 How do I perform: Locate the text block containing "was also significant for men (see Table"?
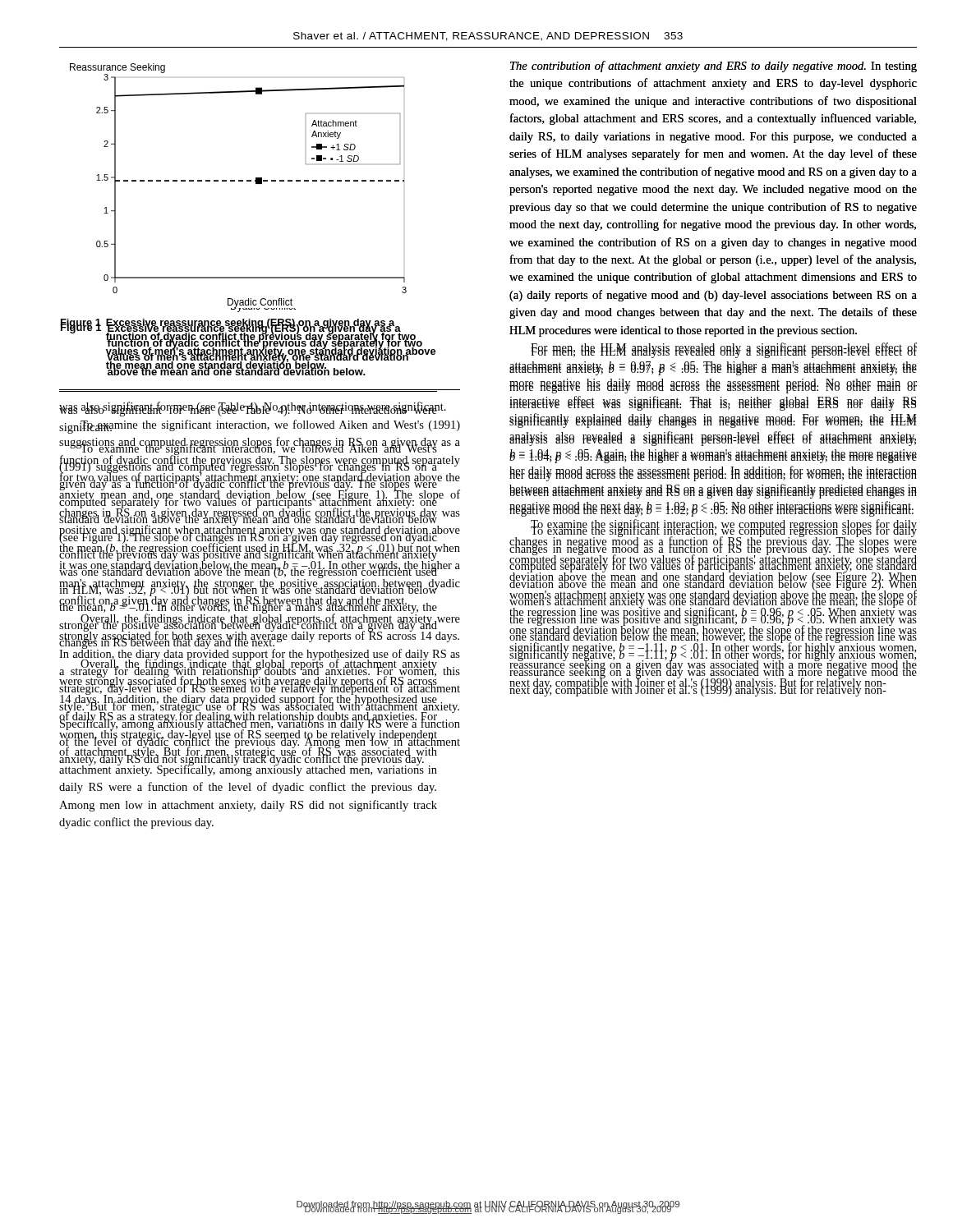(248, 617)
